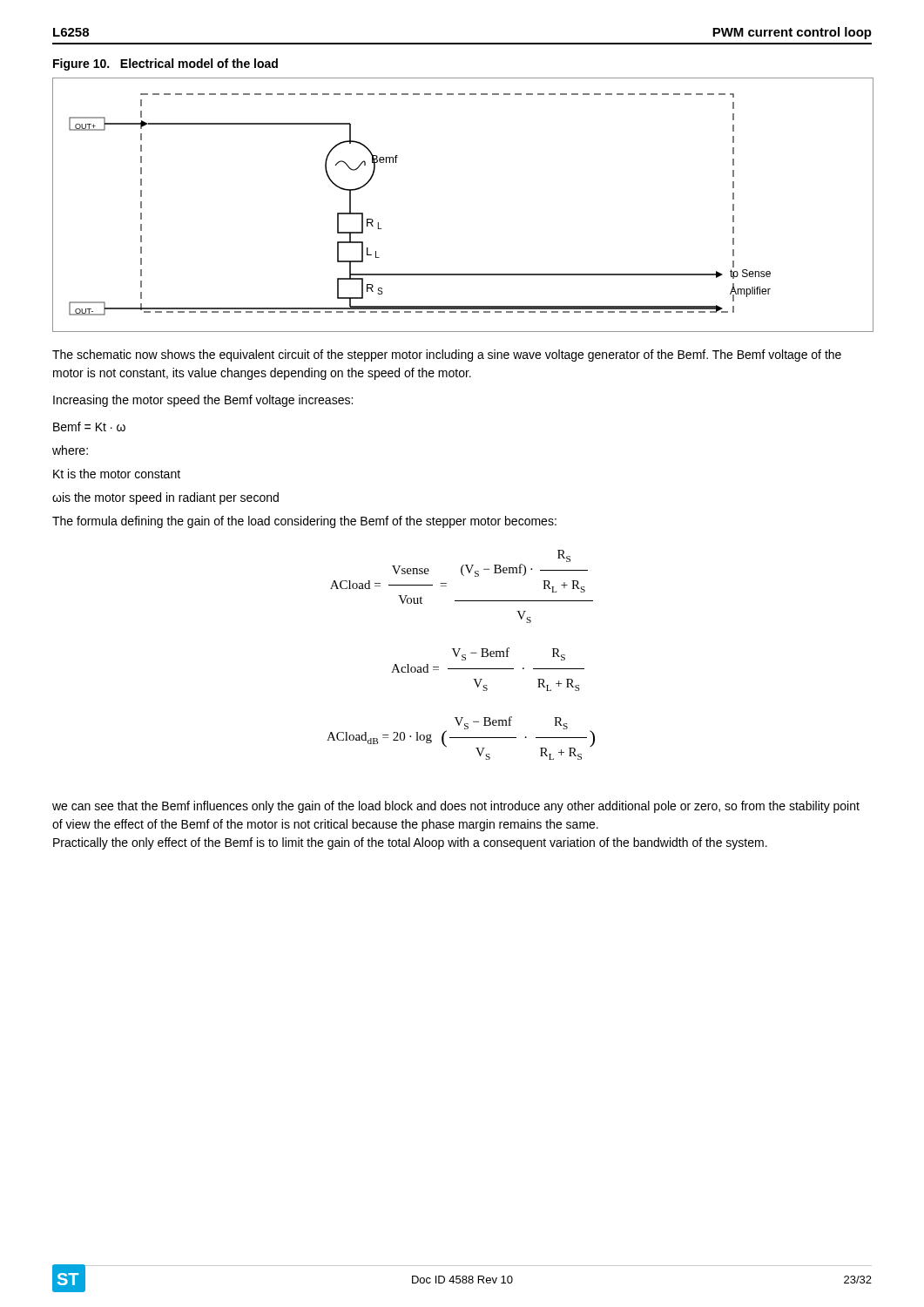Locate the caption

pyautogui.click(x=165, y=64)
